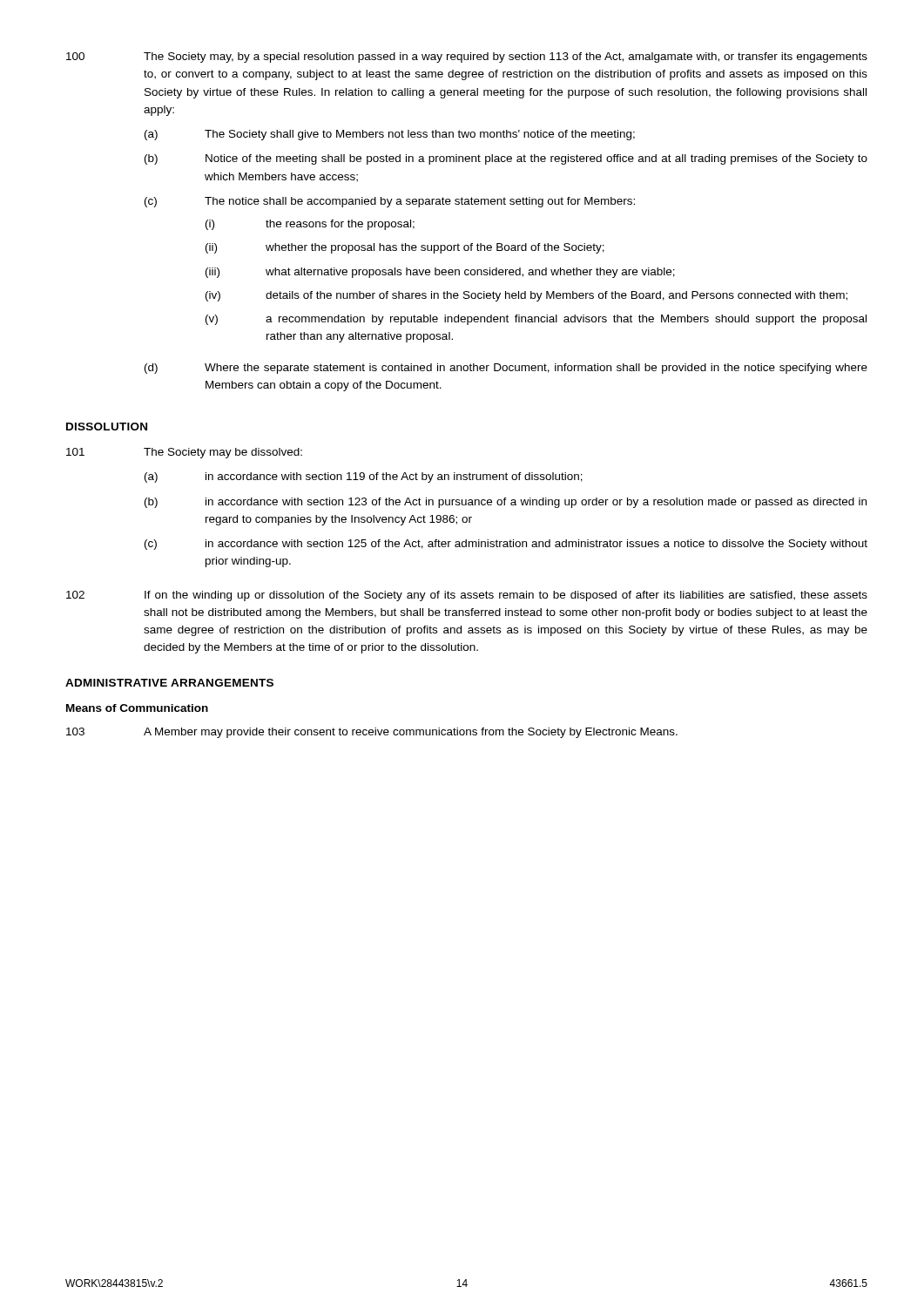
Task: Locate the list item with the text "(c) in accordance"
Action: [506, 553]
